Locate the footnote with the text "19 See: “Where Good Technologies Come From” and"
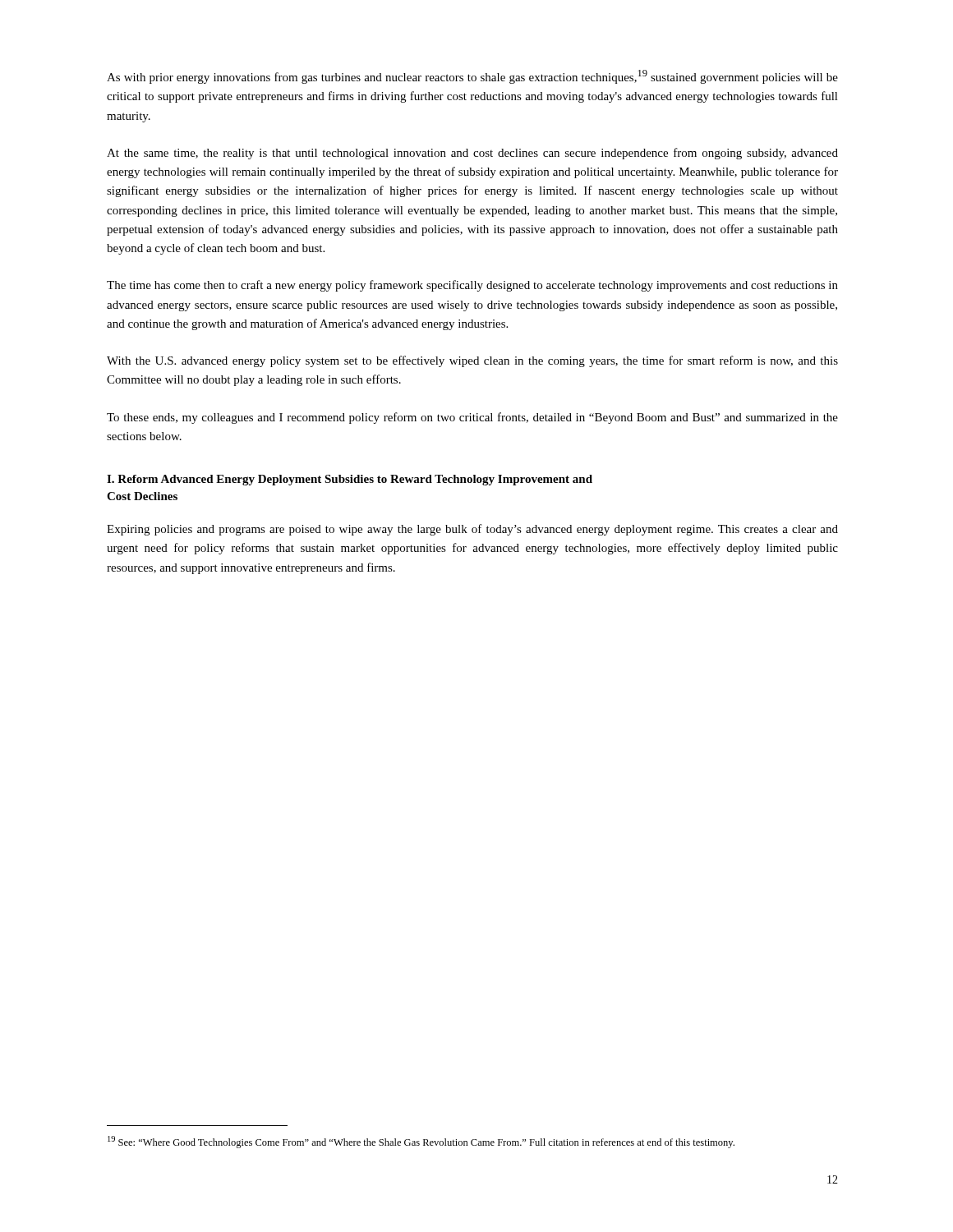 [421, 1141]
